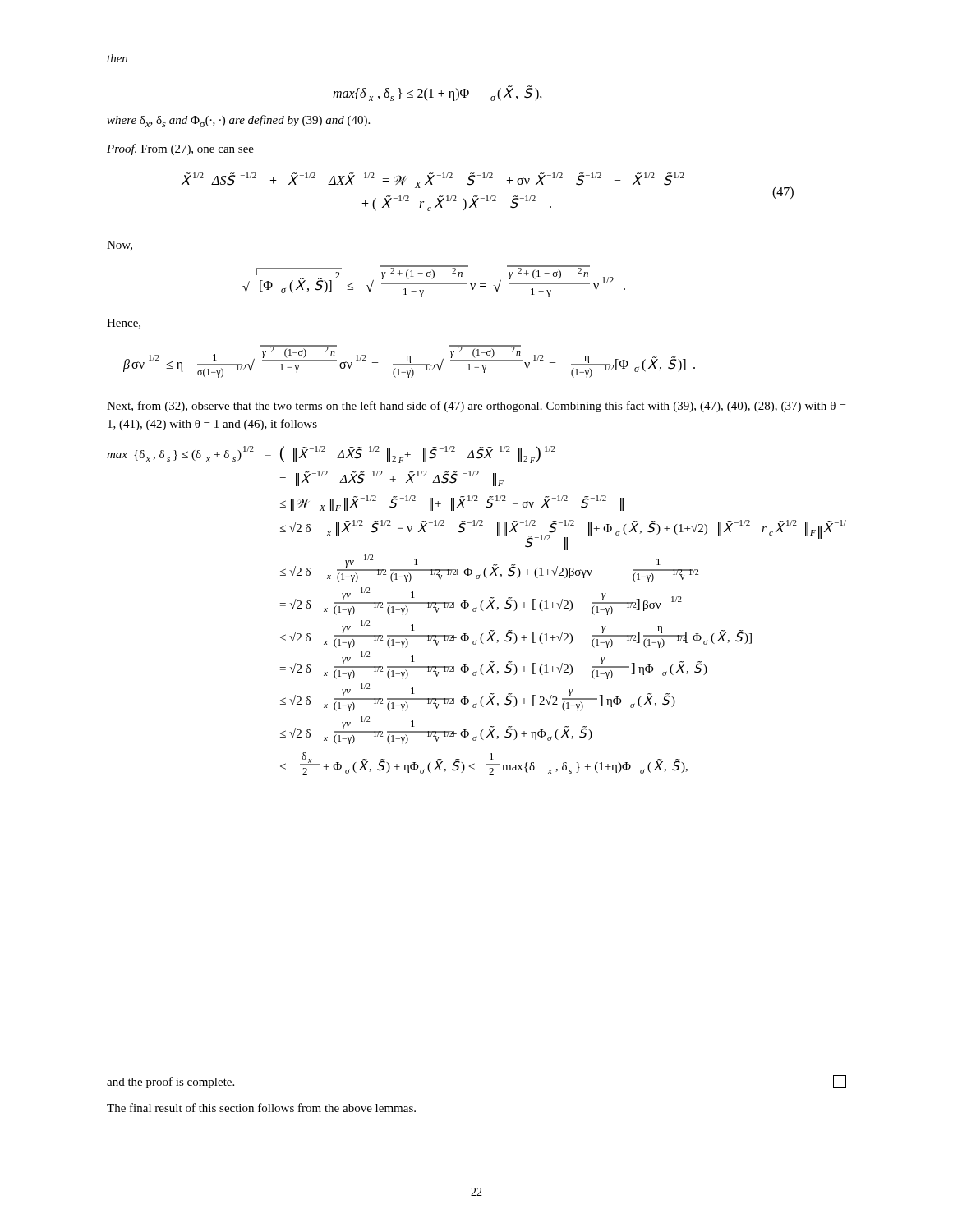
Task: Locate the formula that says "max{δ x , δ s"
Action: [476, 92]
